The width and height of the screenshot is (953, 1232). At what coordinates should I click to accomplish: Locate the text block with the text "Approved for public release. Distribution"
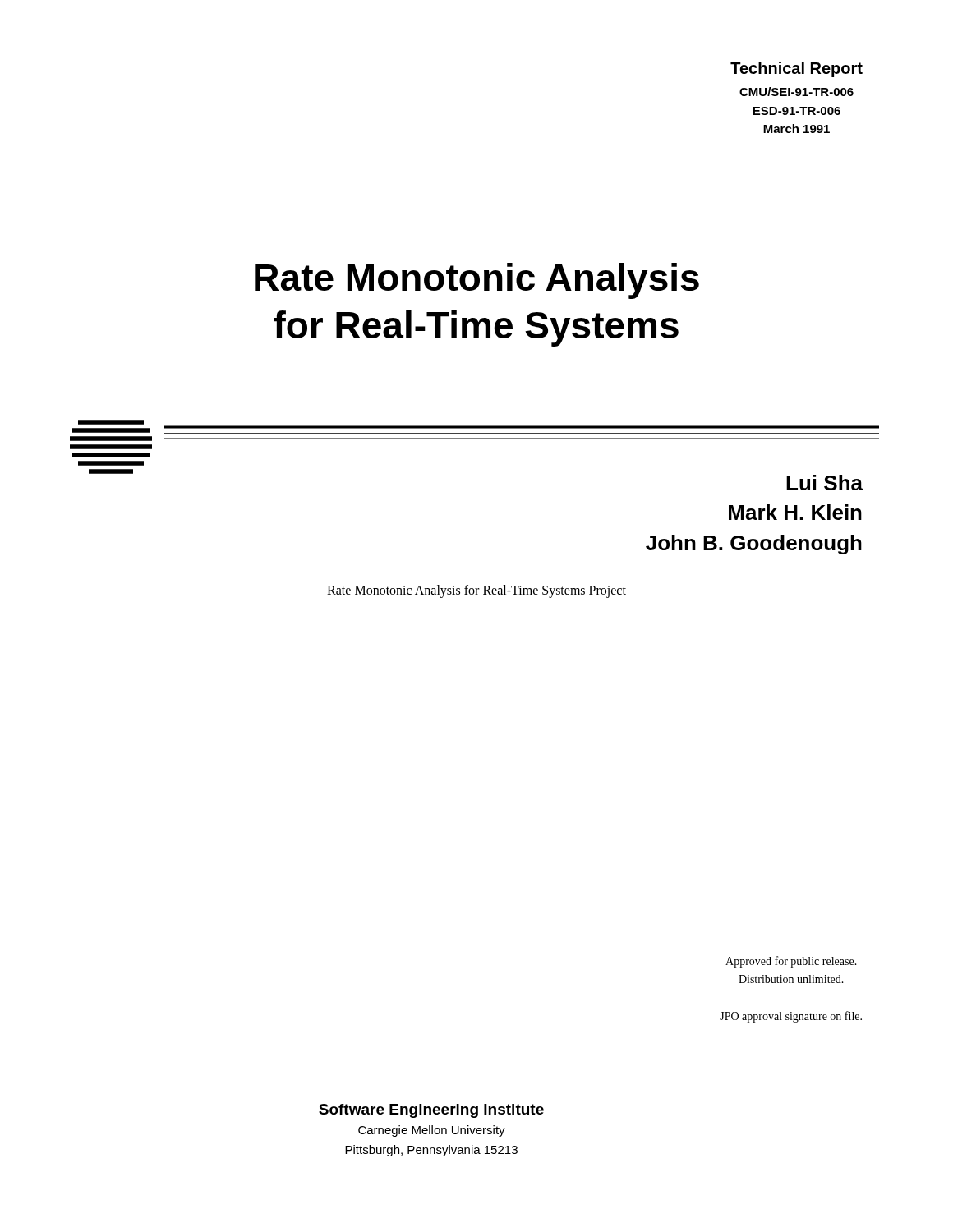(x=791, y=989)
